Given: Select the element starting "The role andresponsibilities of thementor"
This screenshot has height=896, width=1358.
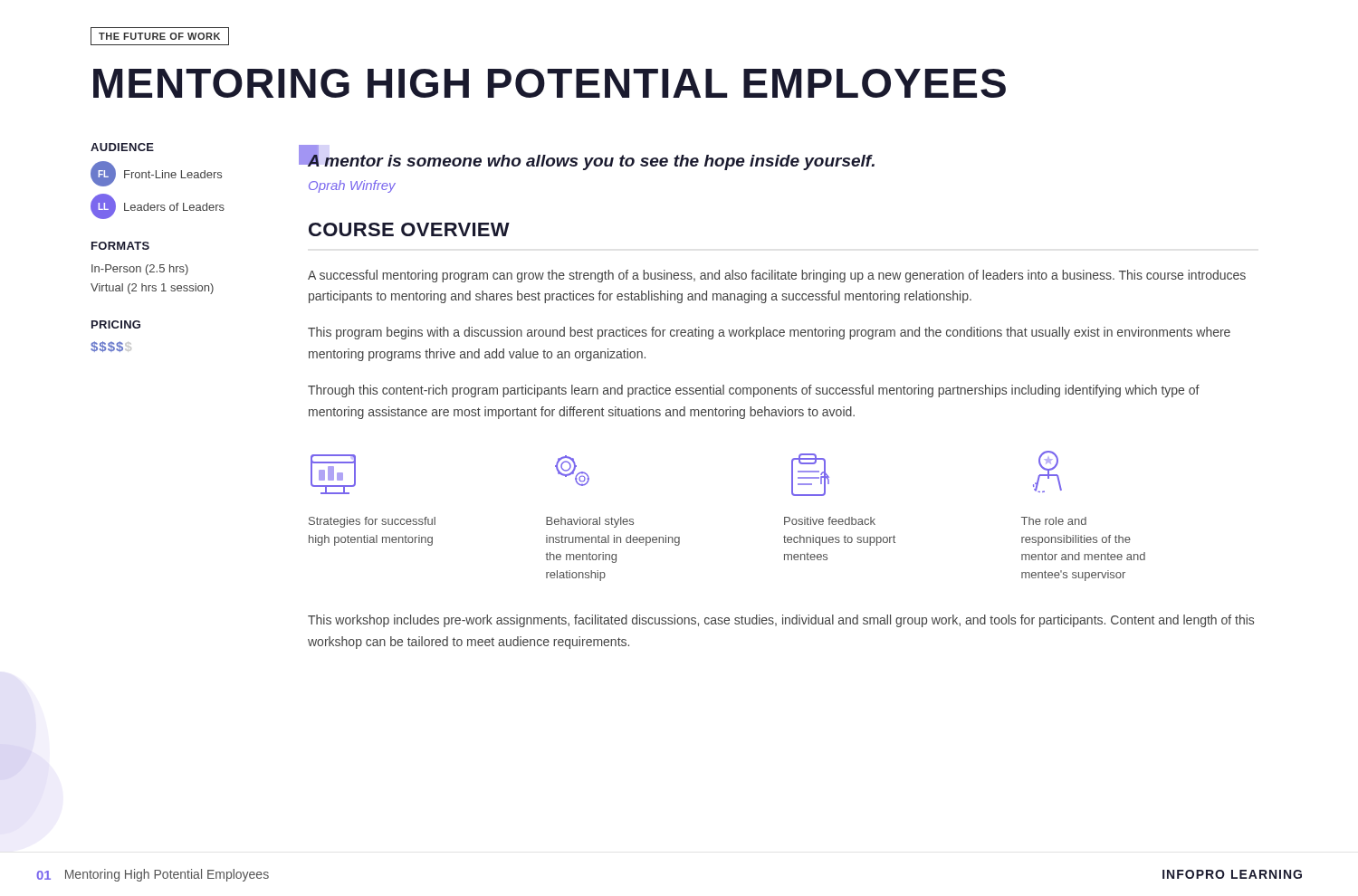Looking at the screenshot, I should point(1083,548).
